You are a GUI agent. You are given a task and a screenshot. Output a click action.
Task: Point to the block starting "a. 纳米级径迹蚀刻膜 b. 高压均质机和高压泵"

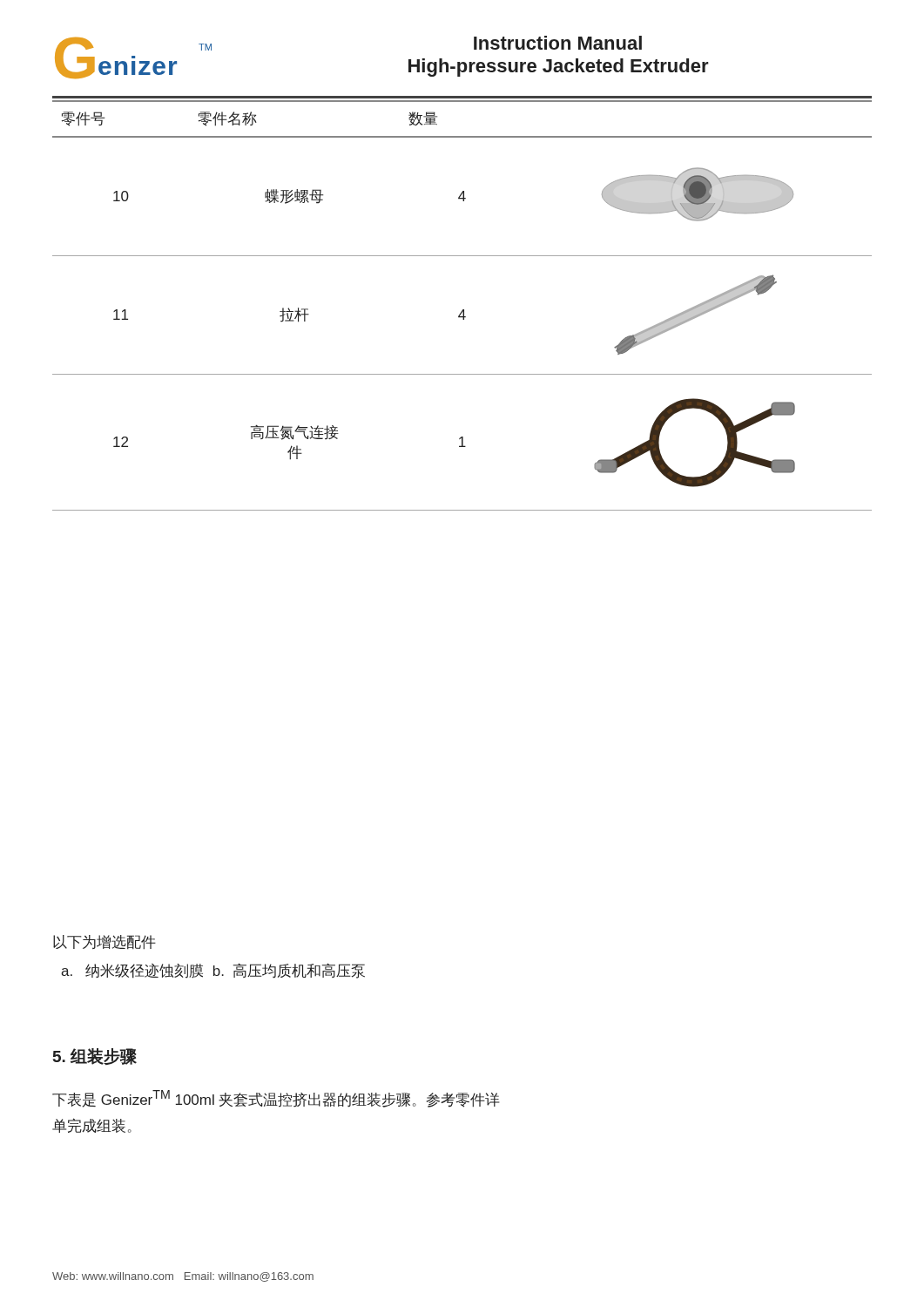coord(214,971)
